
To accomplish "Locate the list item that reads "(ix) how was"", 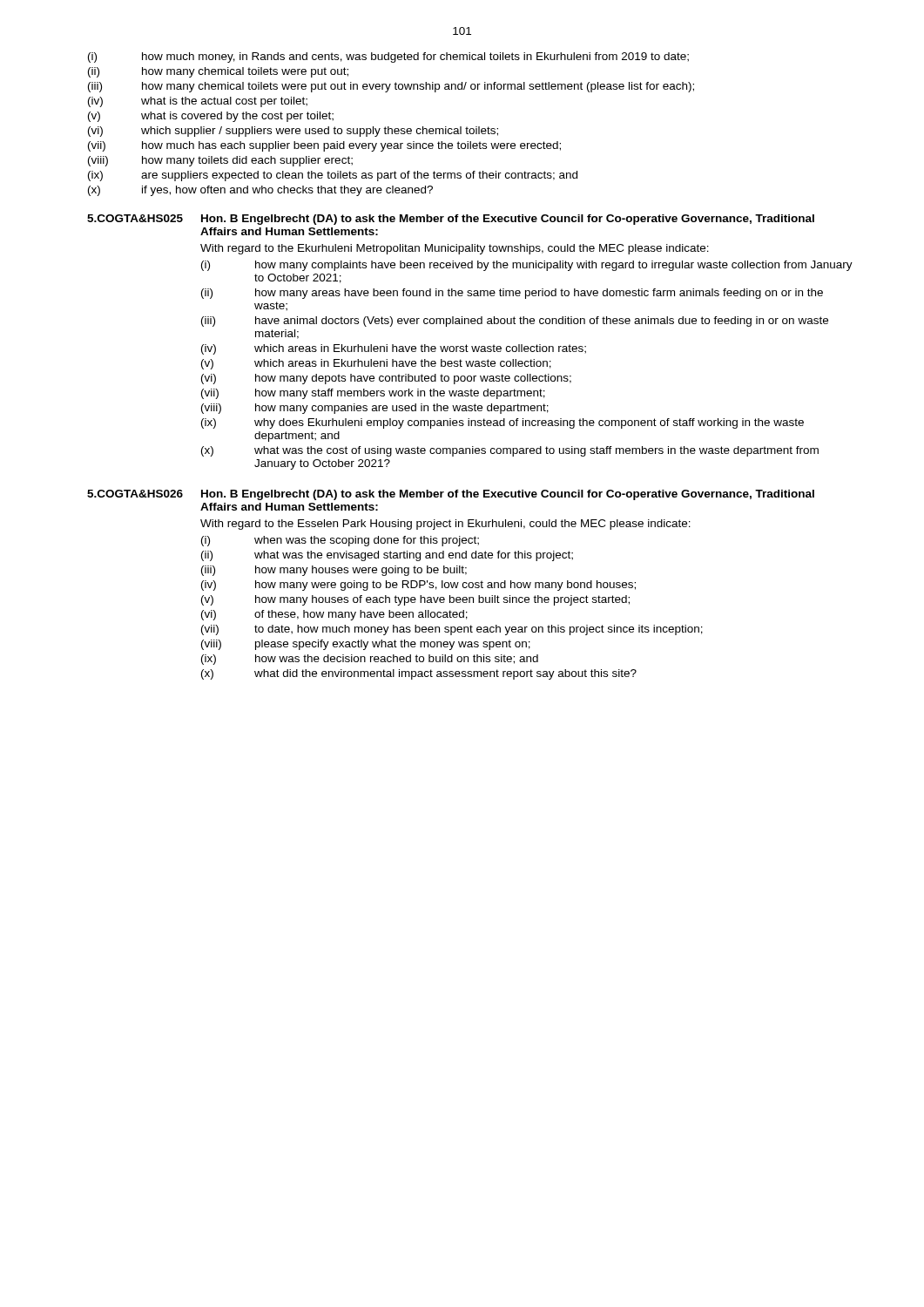I will pos(527,658).
